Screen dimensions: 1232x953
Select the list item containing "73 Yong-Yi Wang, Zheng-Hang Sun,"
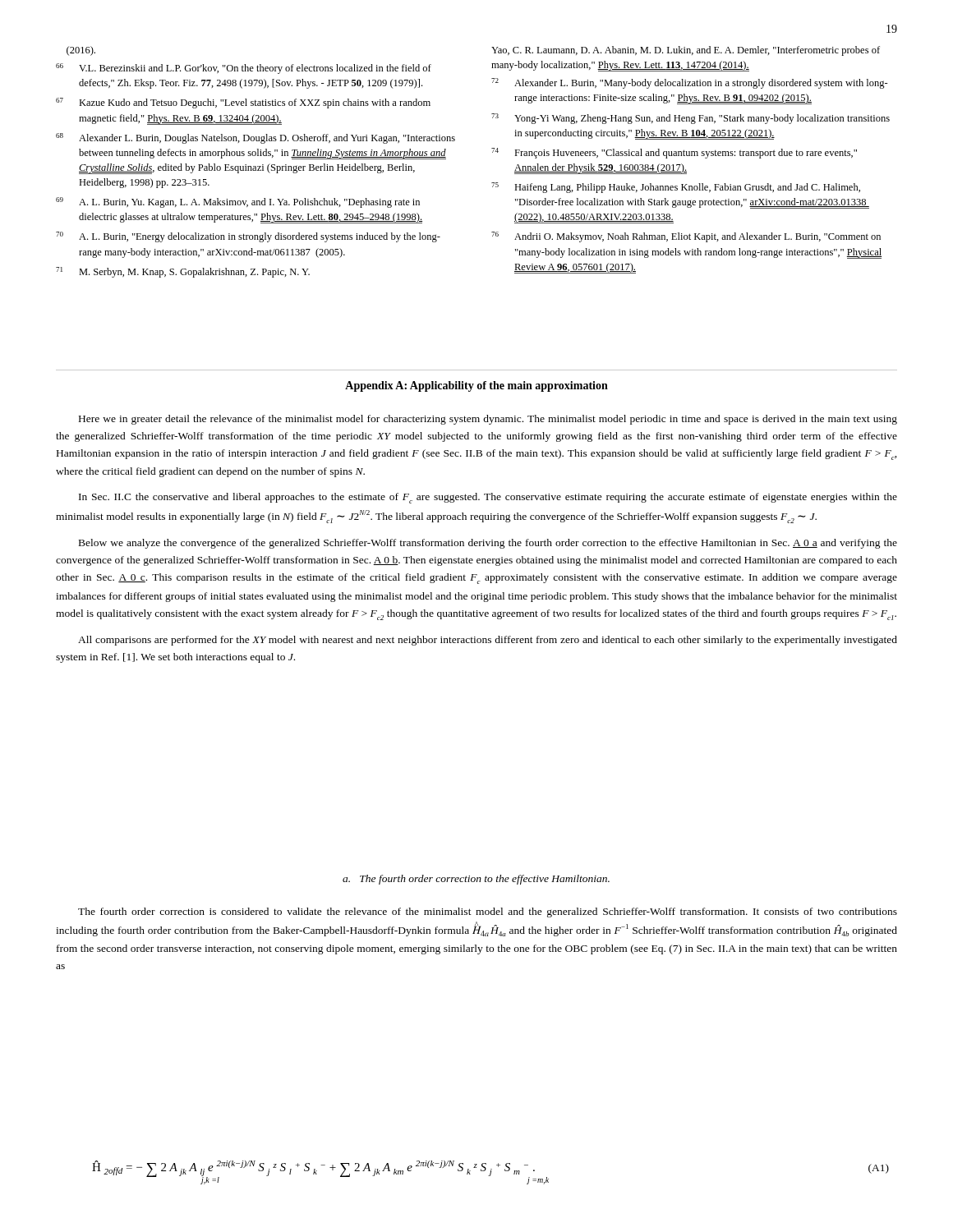693,125
